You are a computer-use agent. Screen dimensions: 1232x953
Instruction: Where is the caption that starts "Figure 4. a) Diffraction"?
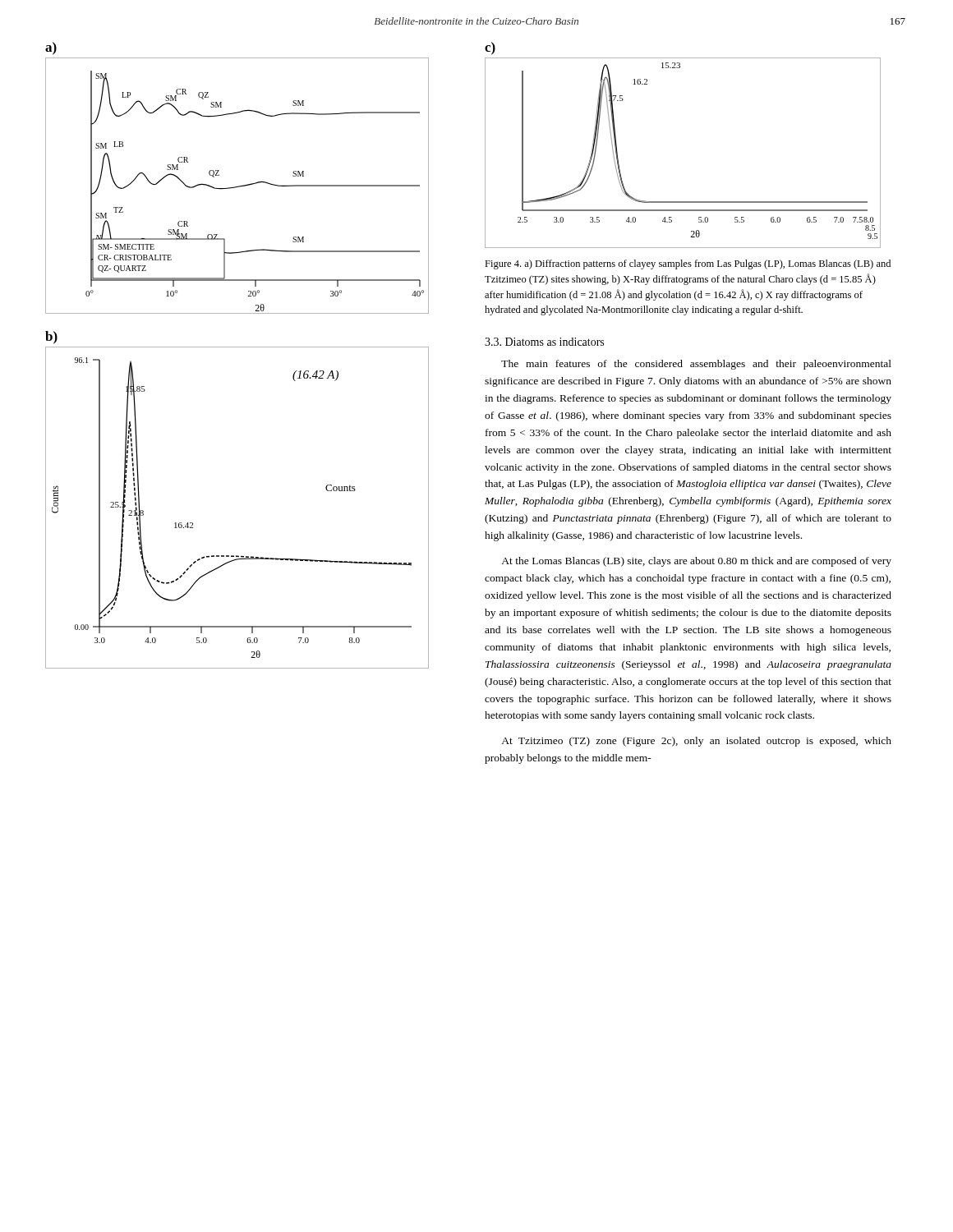tap(688, 287)
